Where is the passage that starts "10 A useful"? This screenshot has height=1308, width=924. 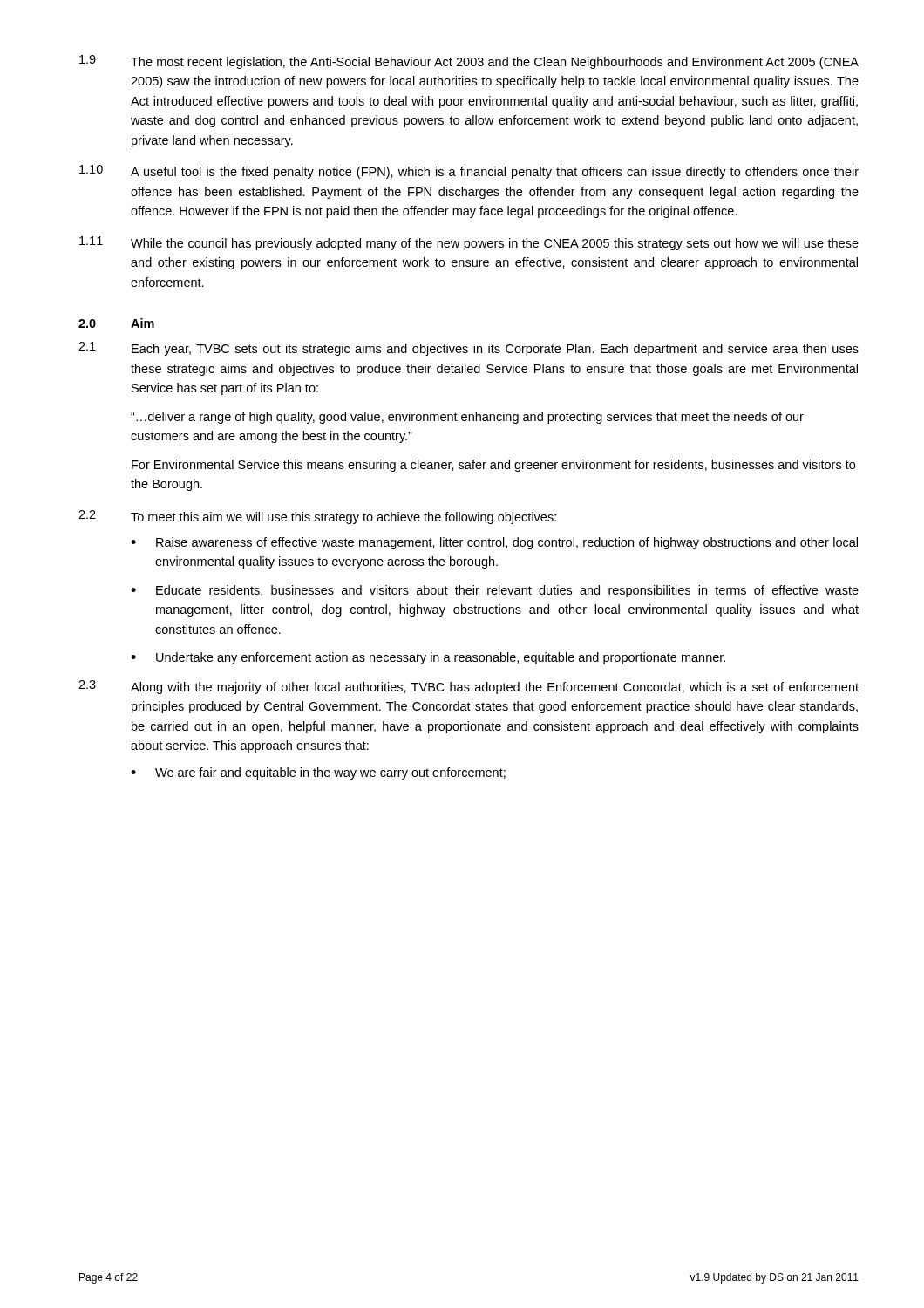click(x=469, y=192)
